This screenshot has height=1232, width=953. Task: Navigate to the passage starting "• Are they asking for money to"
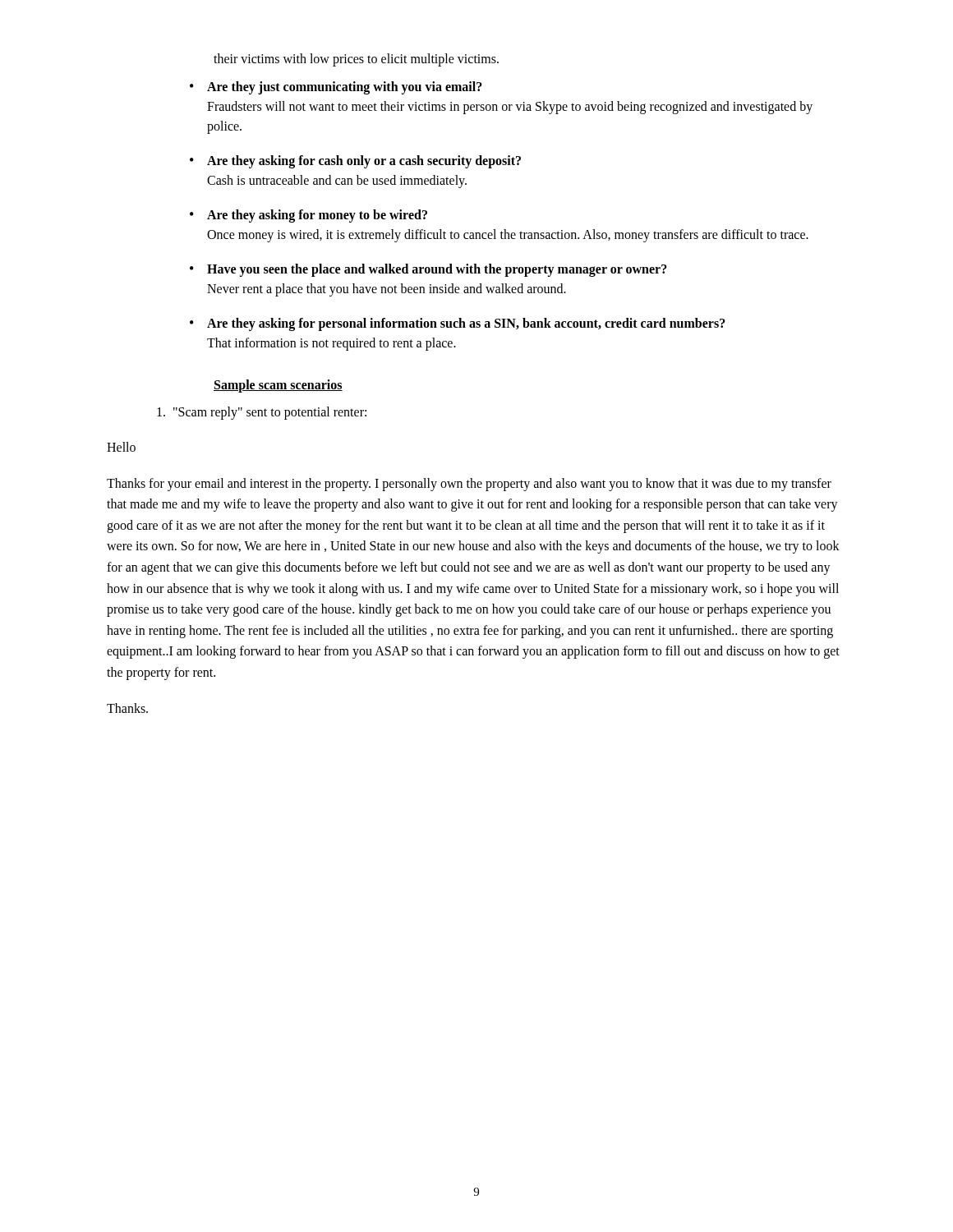518,225
